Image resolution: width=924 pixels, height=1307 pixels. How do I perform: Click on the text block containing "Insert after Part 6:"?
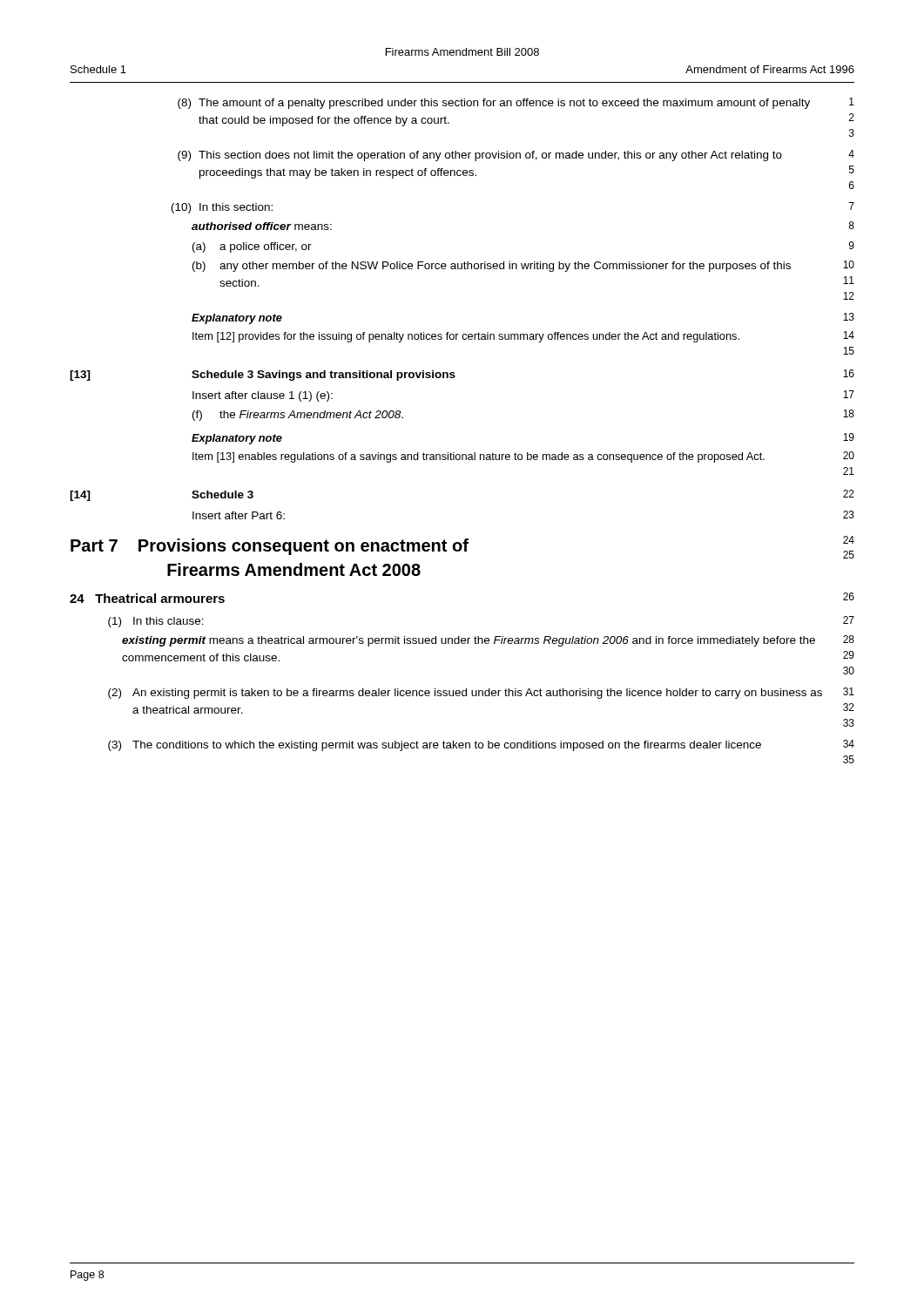235,515
